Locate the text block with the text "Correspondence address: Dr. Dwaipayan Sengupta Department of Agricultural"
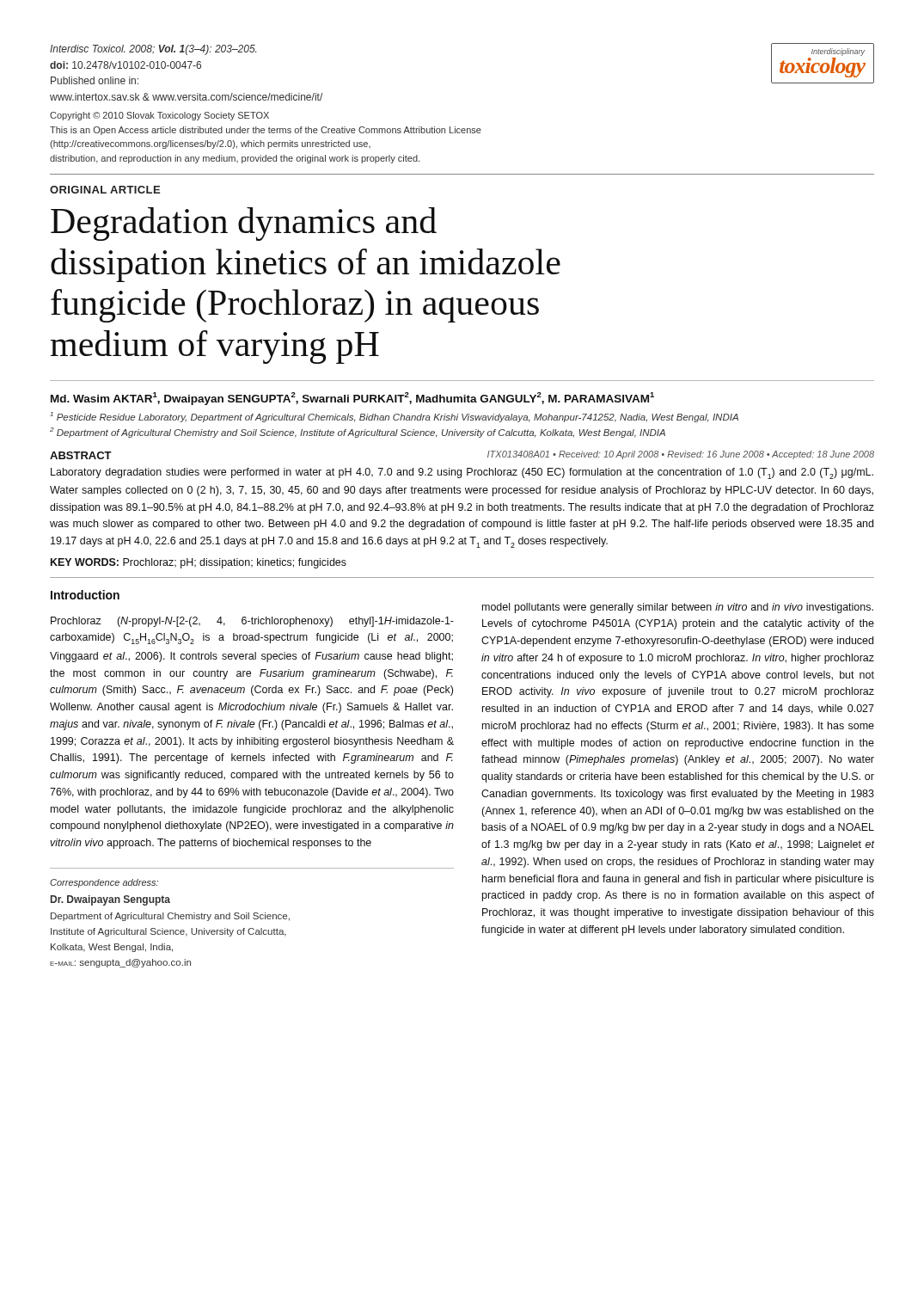 (x=252, y=923)
